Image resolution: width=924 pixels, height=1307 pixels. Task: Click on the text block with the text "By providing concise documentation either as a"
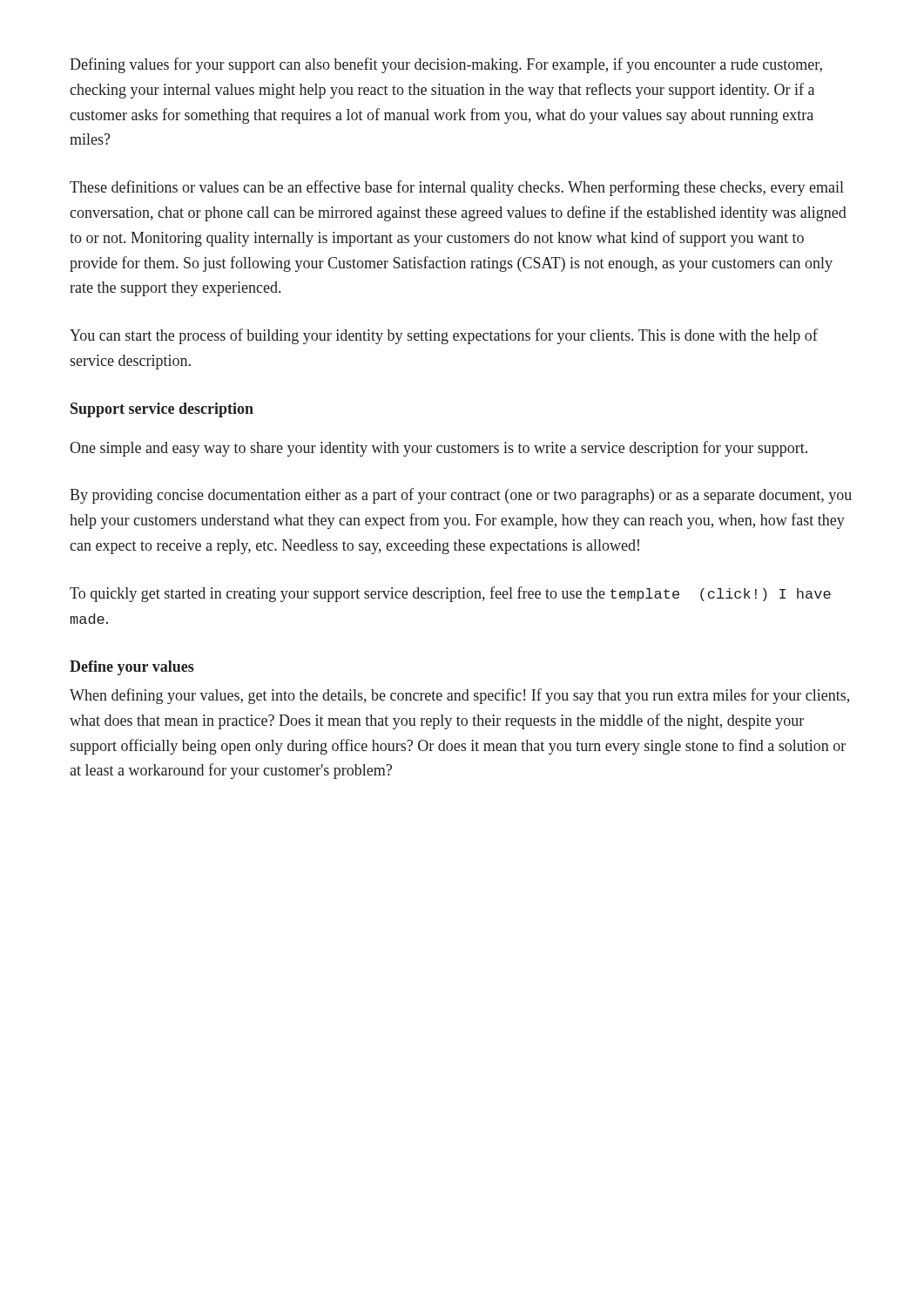point(461,520)
